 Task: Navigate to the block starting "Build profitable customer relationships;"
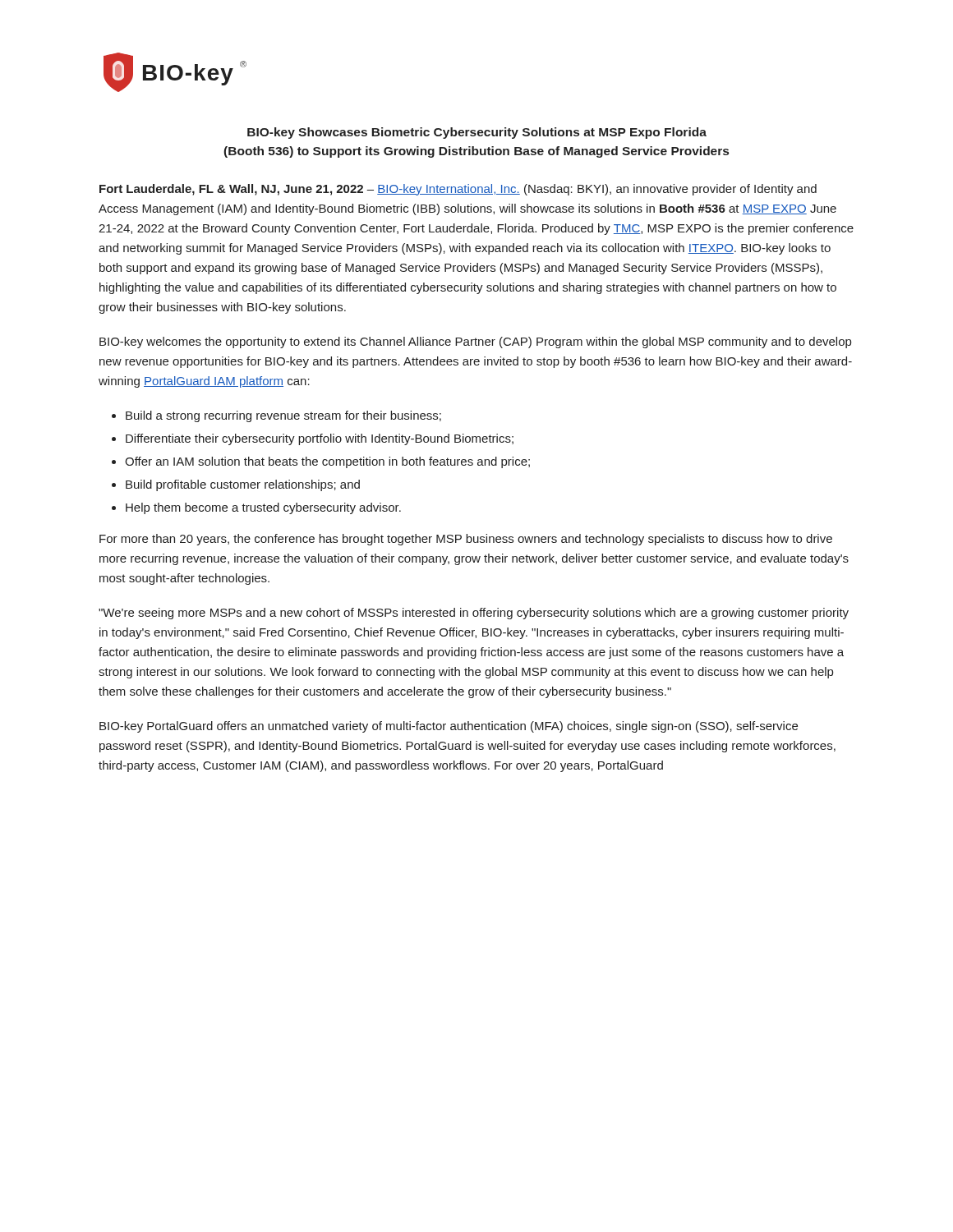tap(243, 484)
